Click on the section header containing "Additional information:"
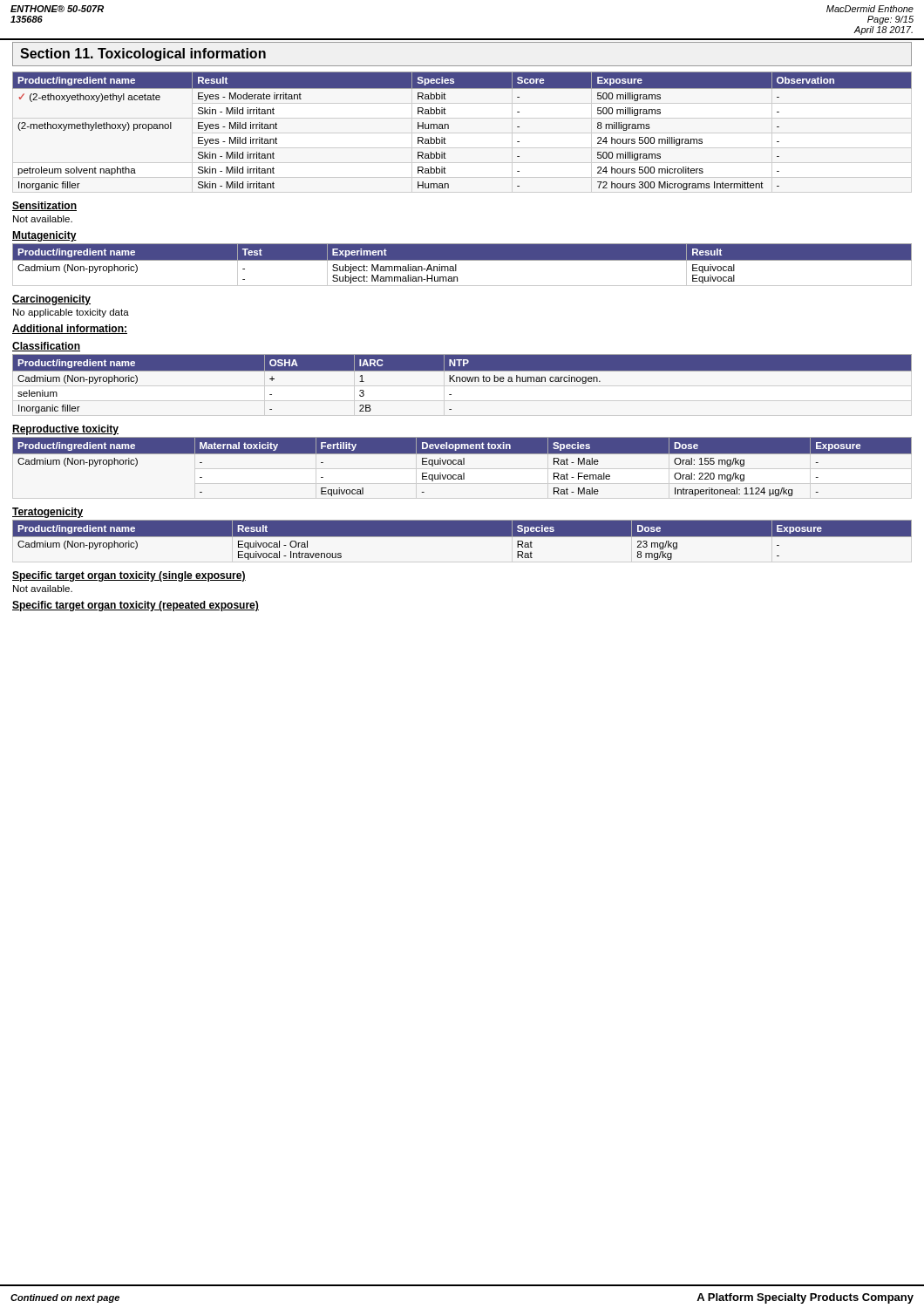Screen dimensions: 1308x924 70,329
